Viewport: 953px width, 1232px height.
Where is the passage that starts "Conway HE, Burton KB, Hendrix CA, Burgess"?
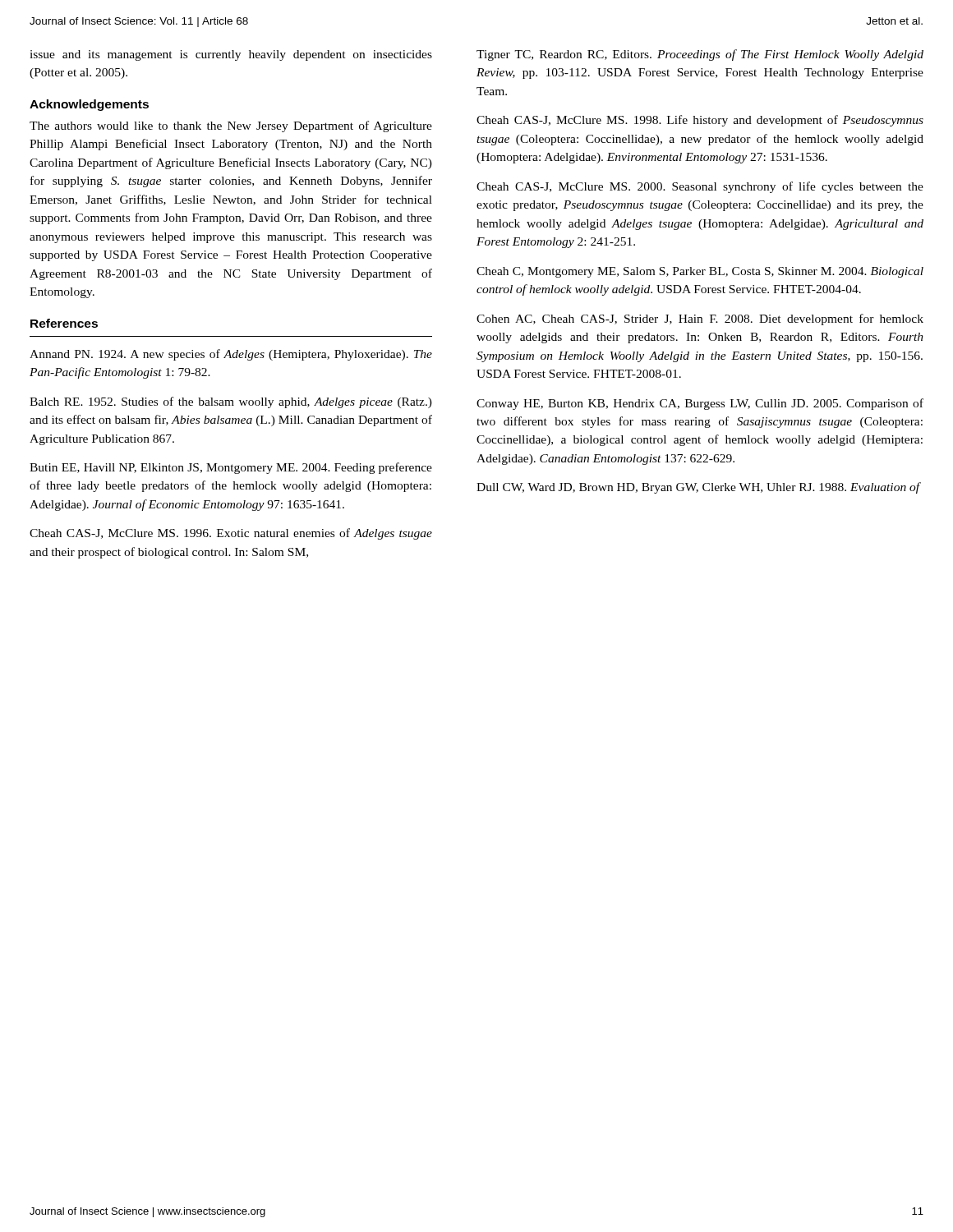coord(700,430)
